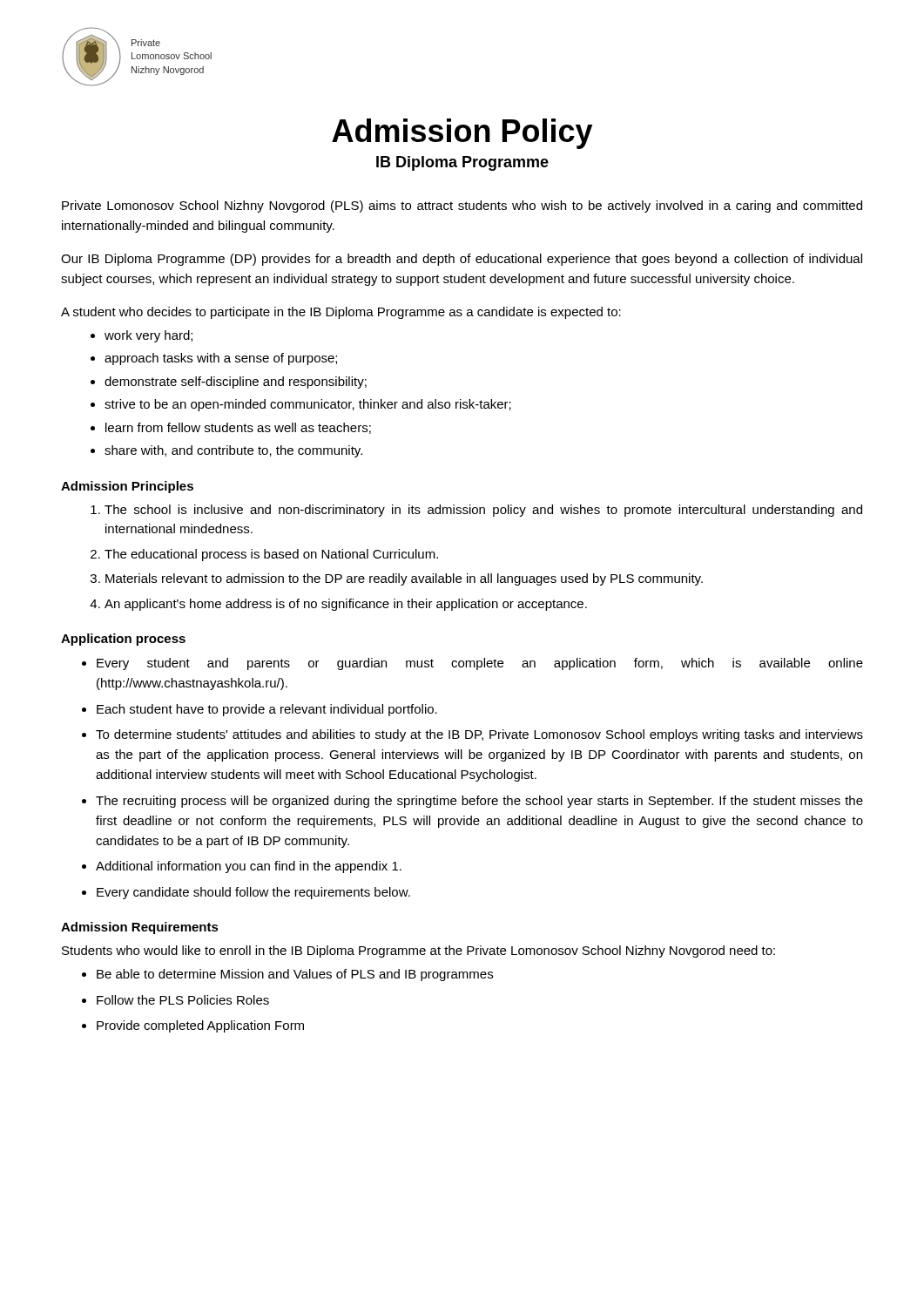The image size is (924, 1307).
Task: Locate the block of text that opens with "Every student and parents"
Action: 479,673
